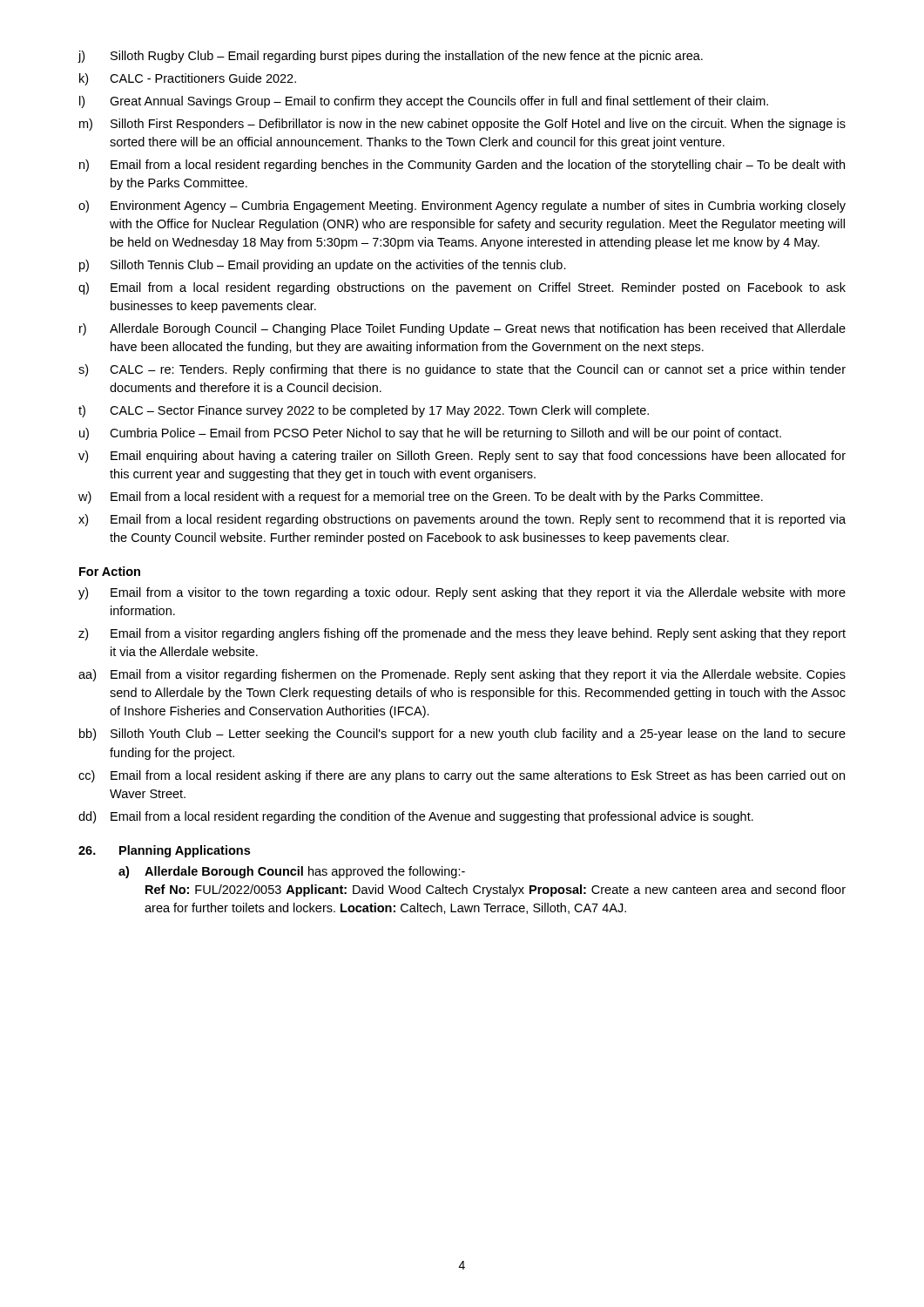Point to the block beginning "l) Great Annual Savings Group – Email"
Viewport: 924px width, 1307px height.
point(462,102)
